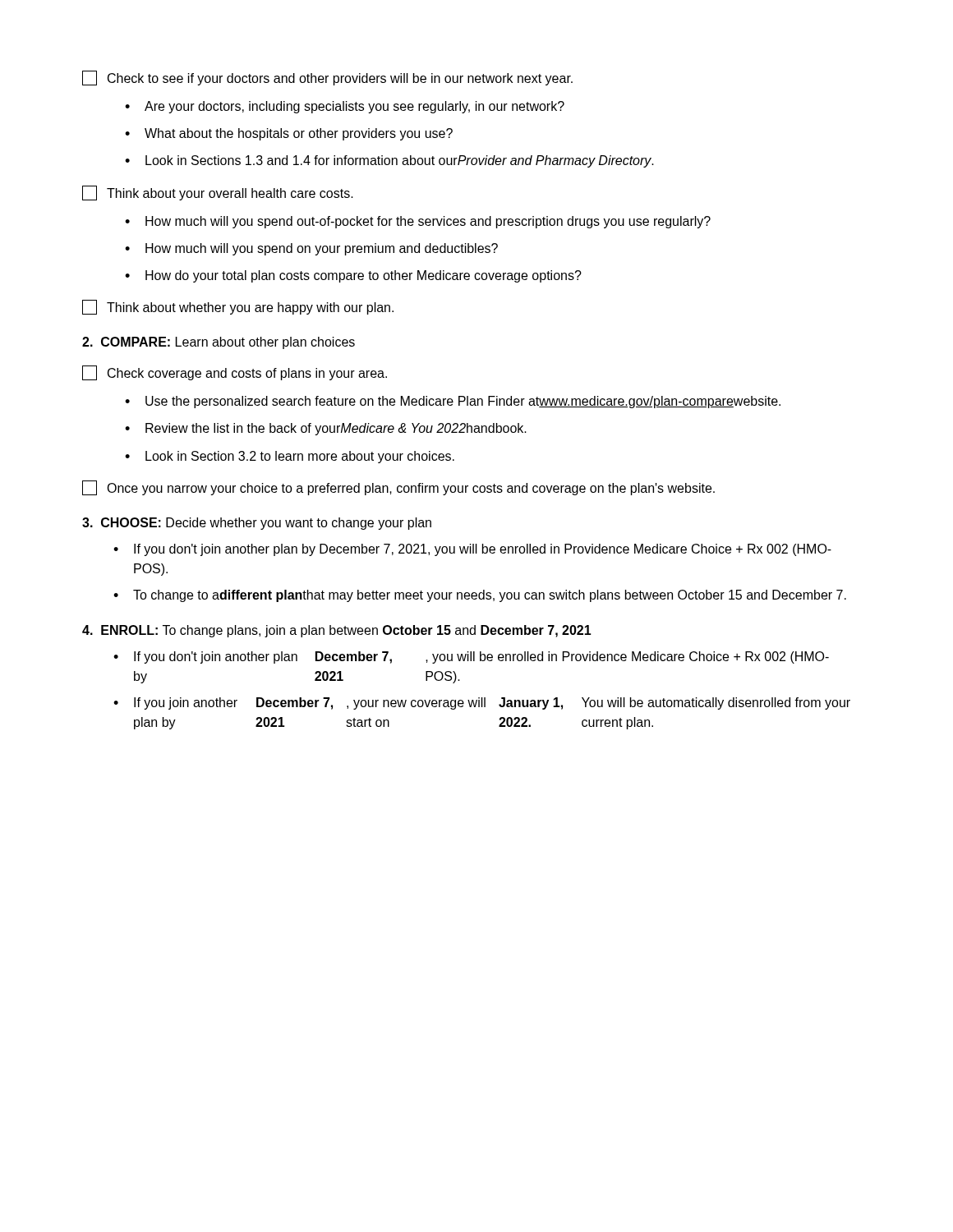Locate the section header that reads "4. ENROLL: To"
Viewport: 953px width, 1232px height.
tap(337, 630)
